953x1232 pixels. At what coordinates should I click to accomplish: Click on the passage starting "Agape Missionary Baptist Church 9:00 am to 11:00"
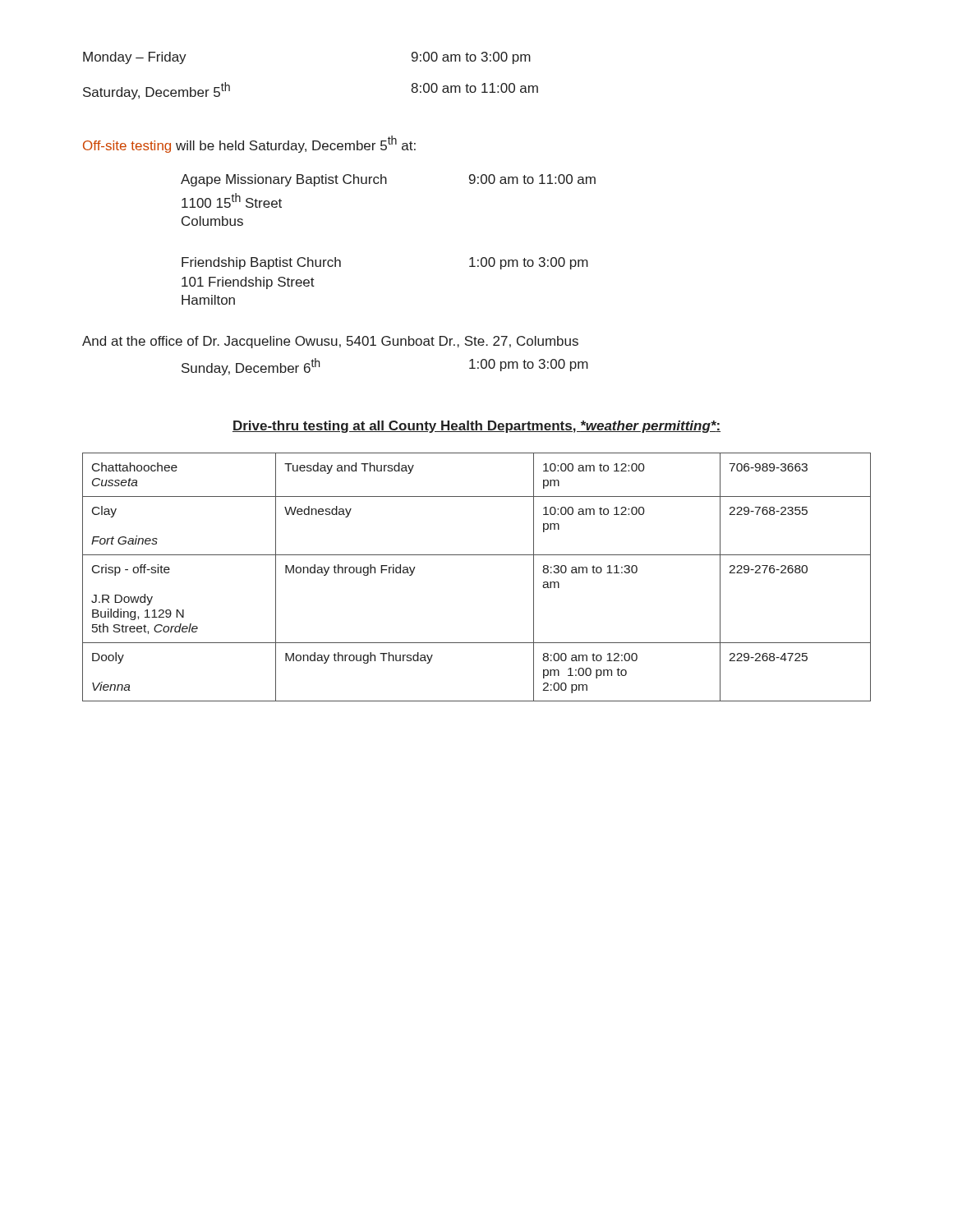click(388, 180)
